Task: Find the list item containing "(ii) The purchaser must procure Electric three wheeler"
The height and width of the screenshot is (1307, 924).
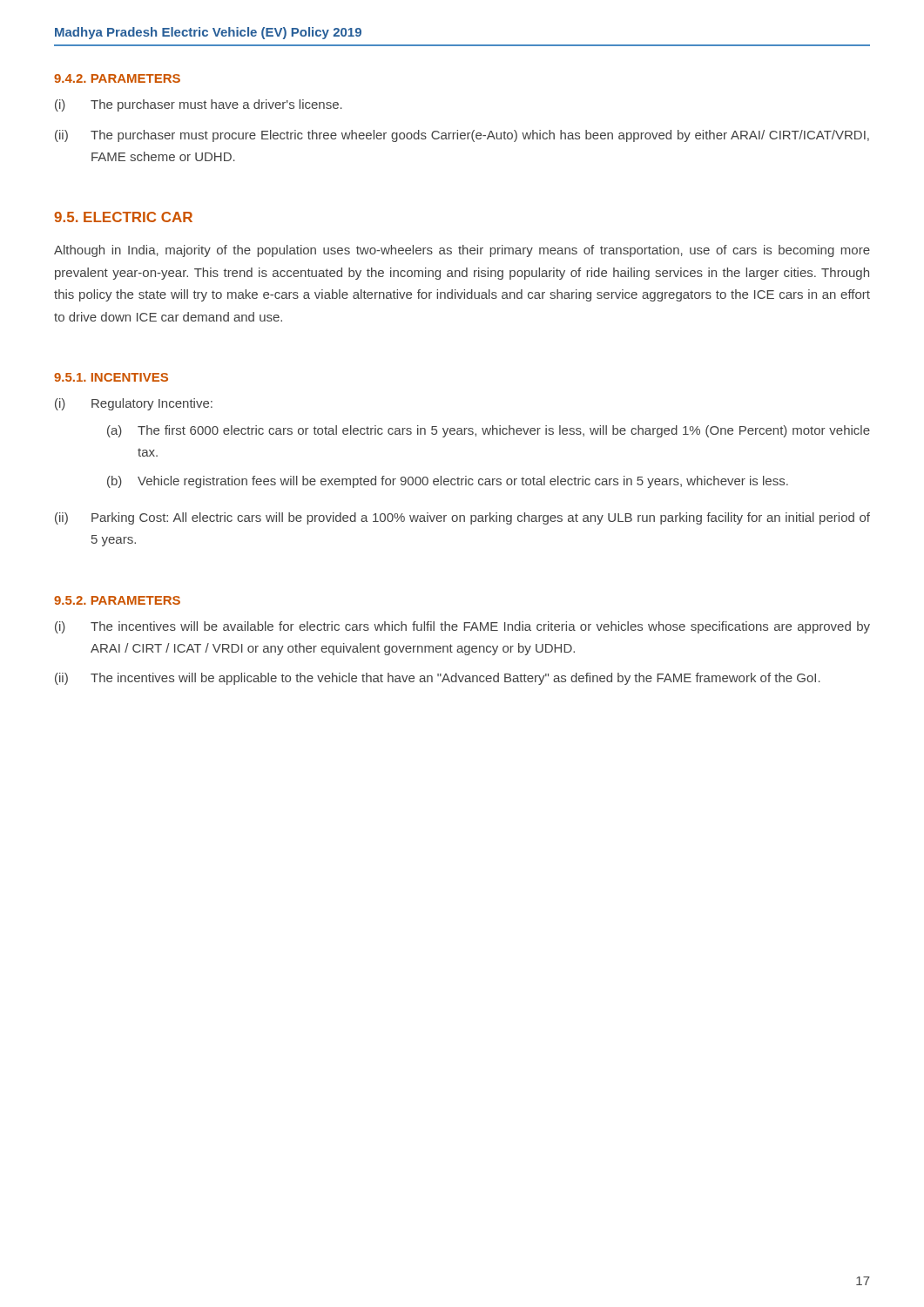Action: click(462, 146)
